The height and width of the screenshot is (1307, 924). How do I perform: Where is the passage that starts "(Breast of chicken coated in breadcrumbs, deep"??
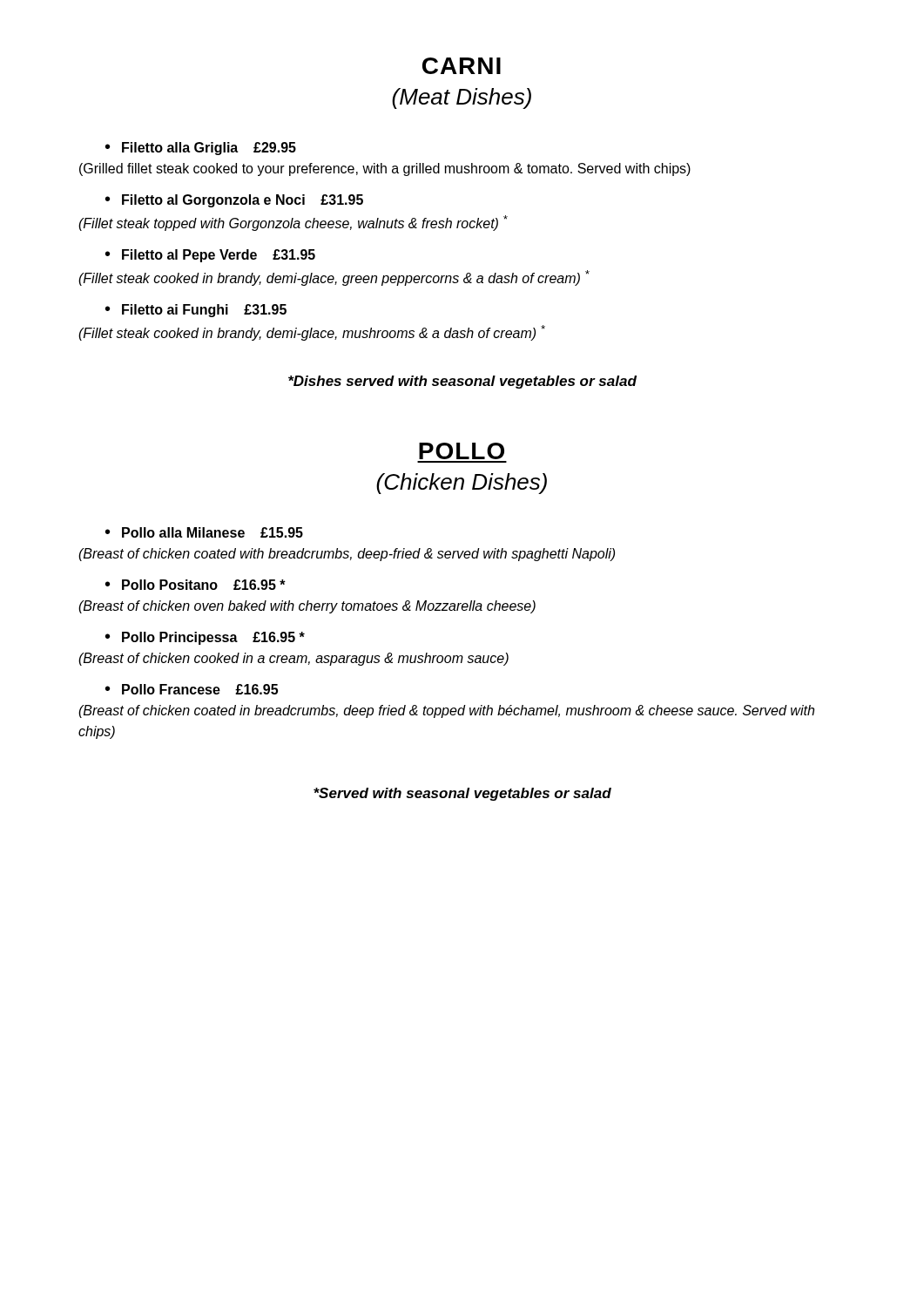(447, 721)
